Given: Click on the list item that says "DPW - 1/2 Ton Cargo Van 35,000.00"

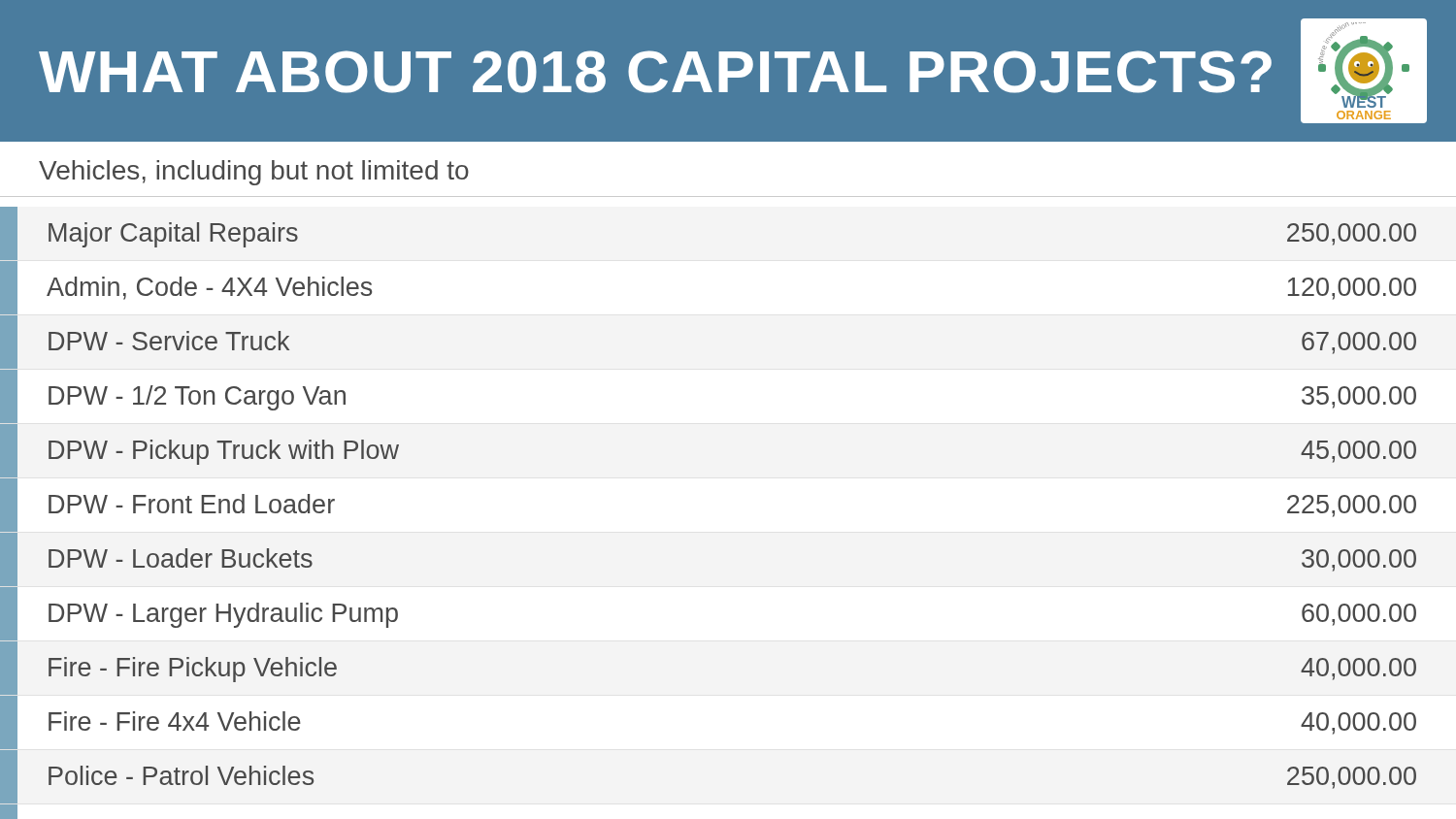Looking at the screenshot, I should coord(8,396).
